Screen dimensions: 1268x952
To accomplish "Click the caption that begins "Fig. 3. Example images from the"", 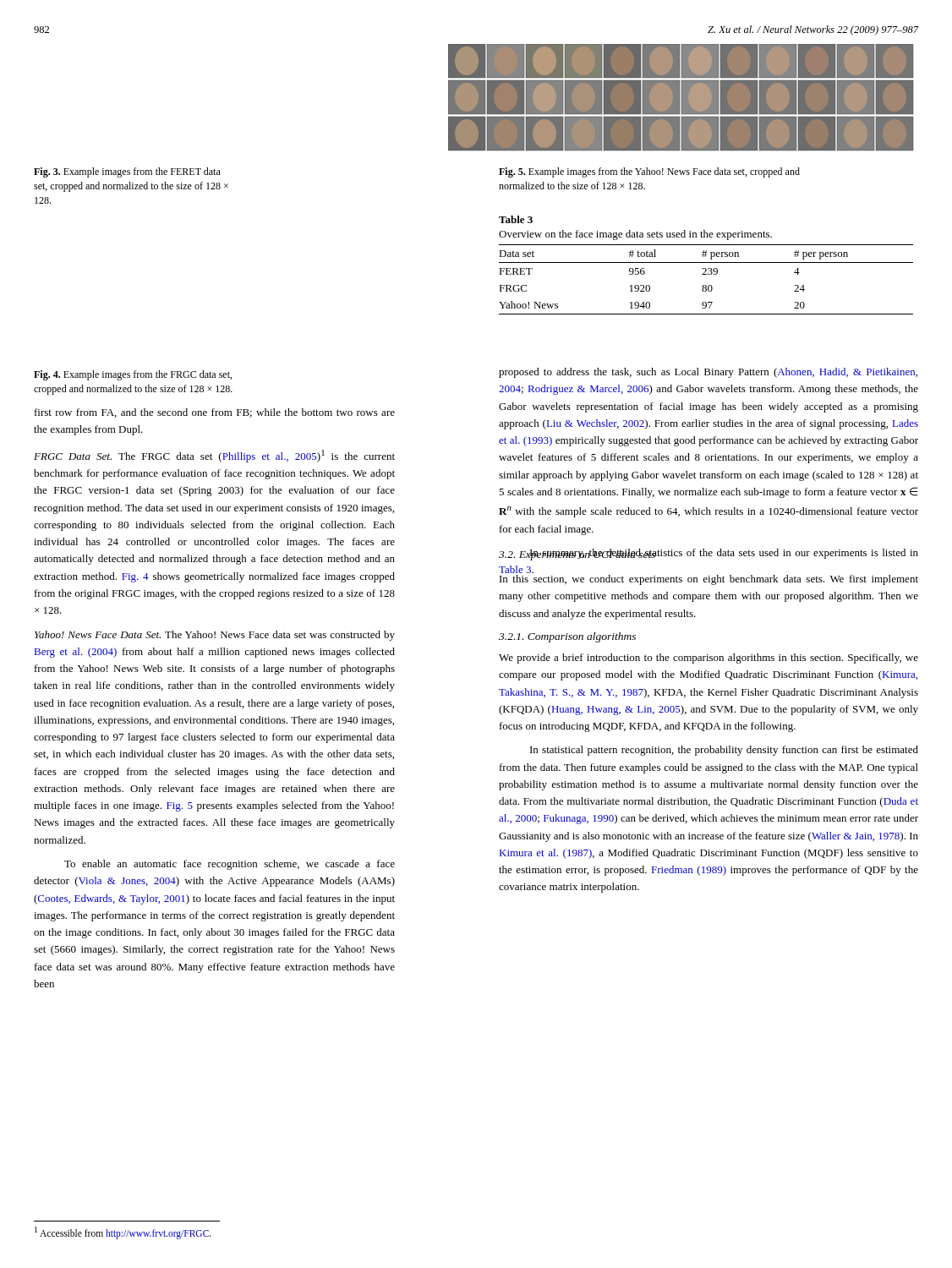I will point(131,186).
